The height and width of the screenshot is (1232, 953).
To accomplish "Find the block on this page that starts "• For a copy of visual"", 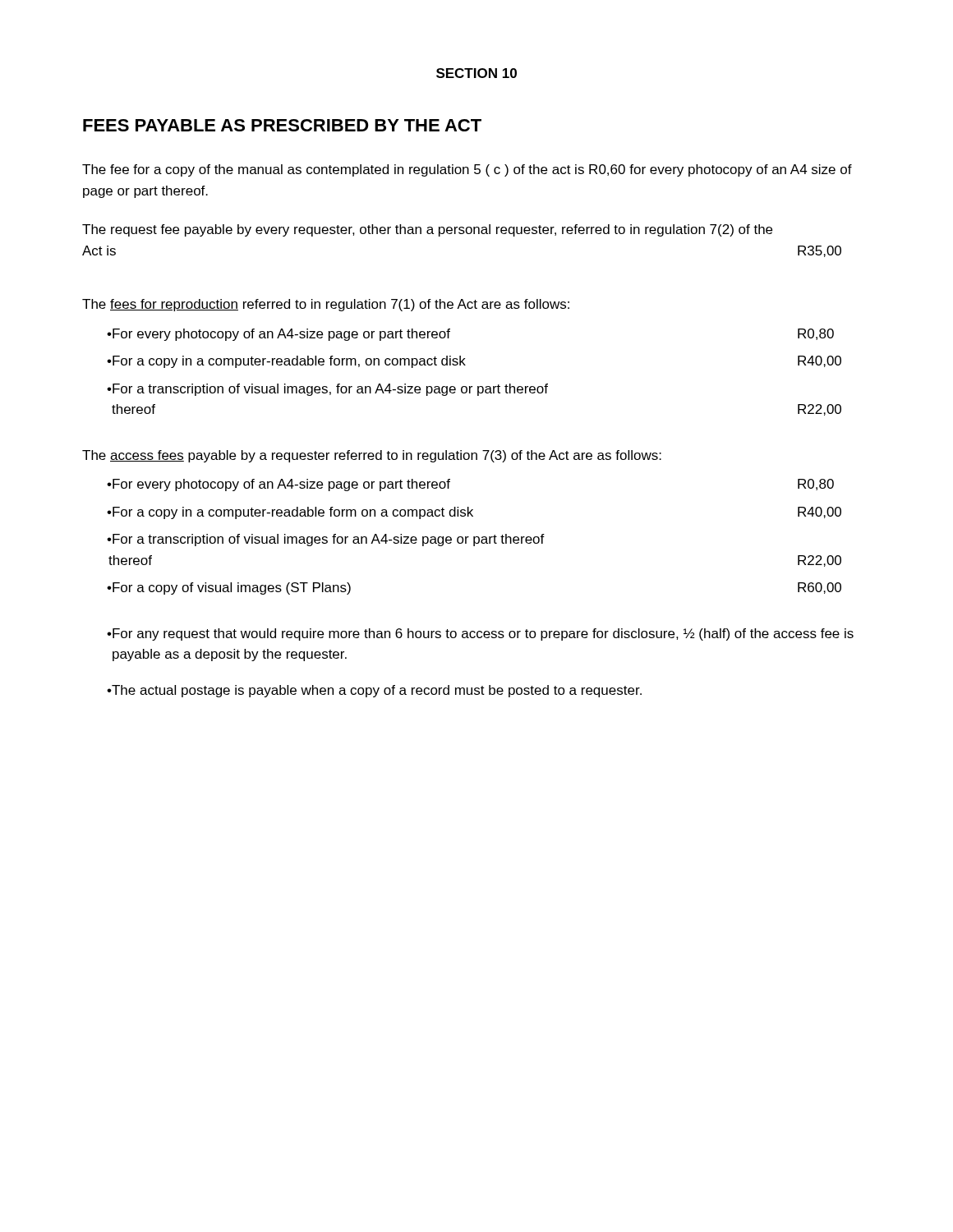I will pos(227,588).
